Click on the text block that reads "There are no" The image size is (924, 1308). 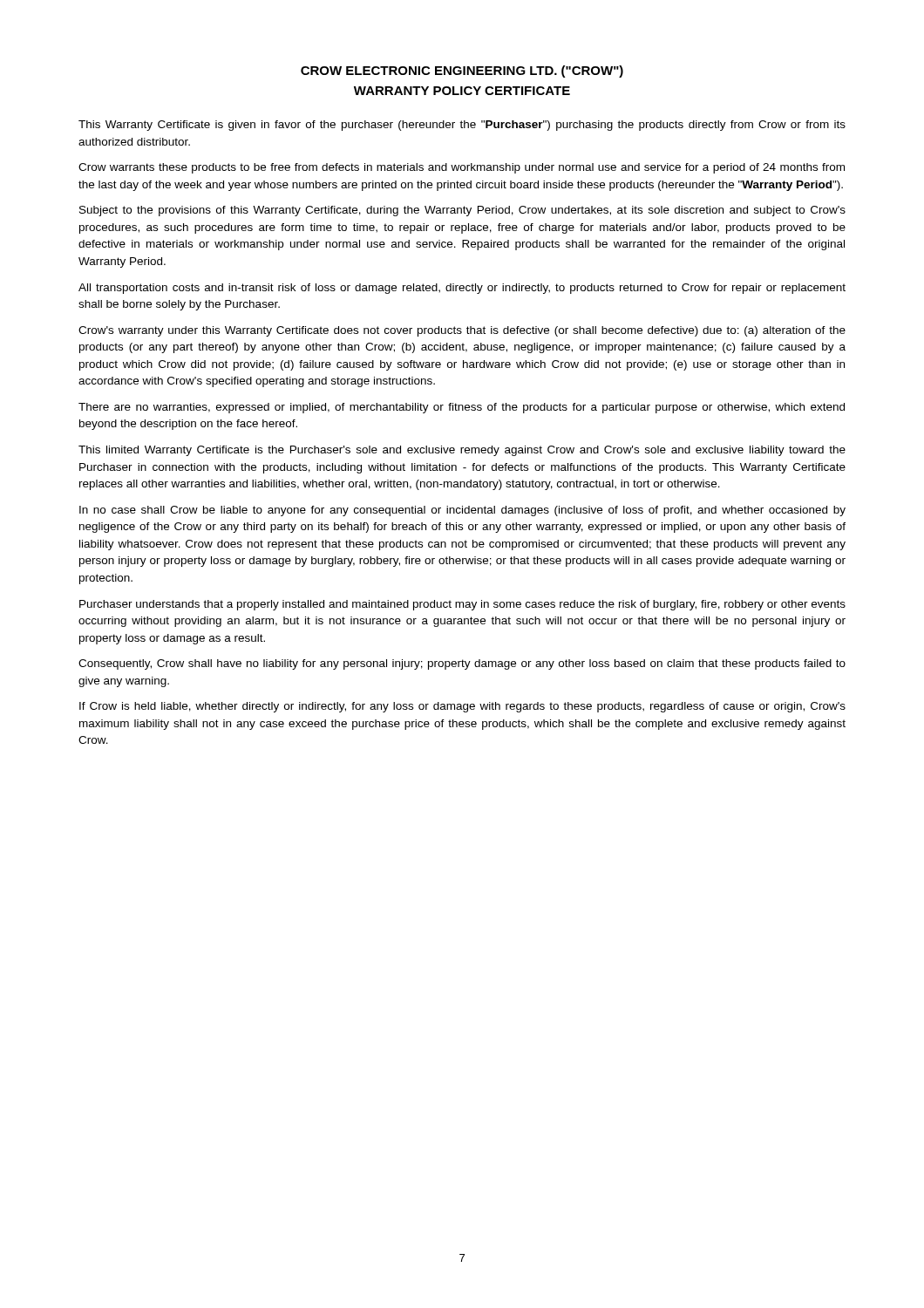(462, 415)
